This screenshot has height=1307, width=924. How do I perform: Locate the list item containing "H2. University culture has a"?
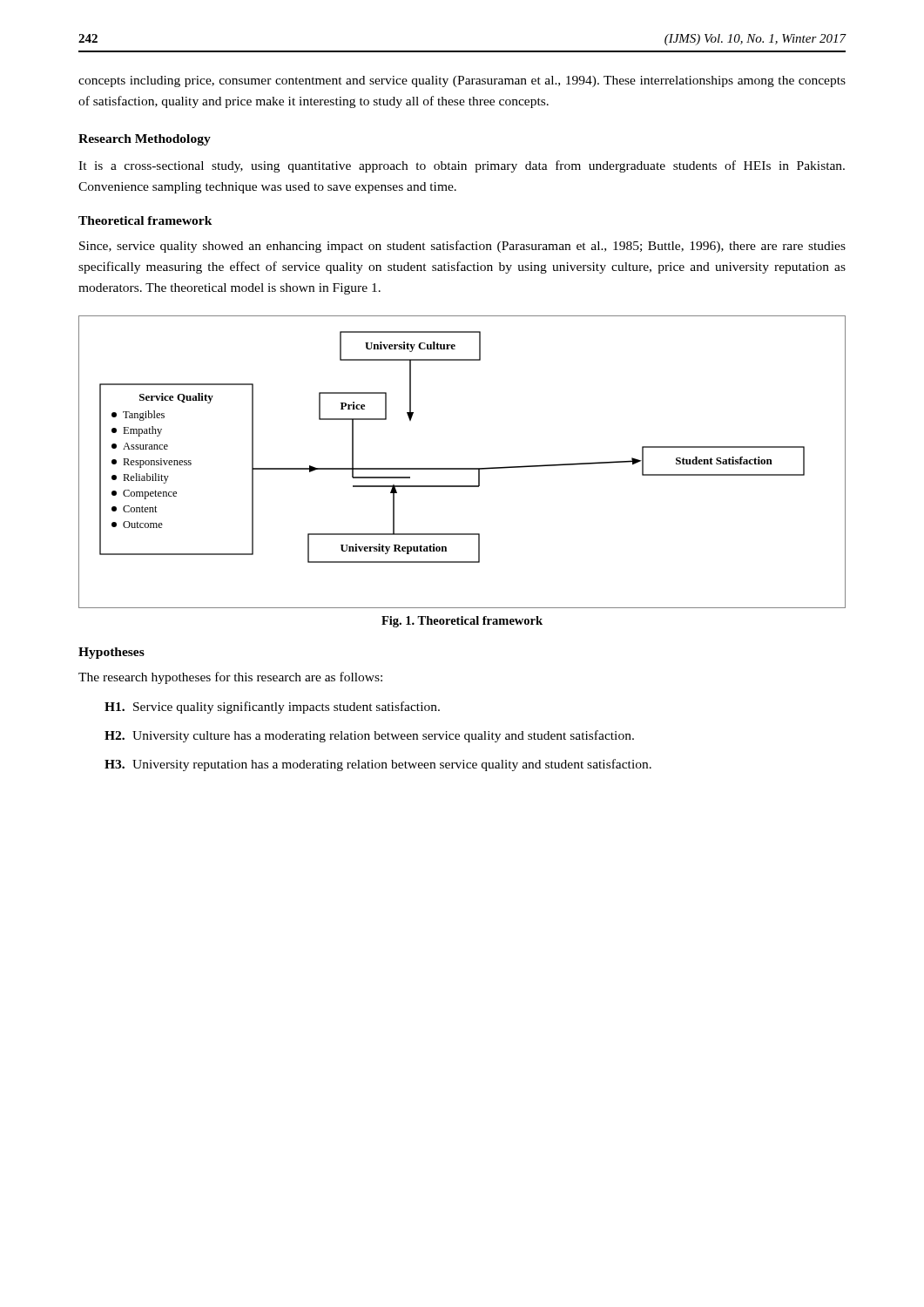point(475,736)
